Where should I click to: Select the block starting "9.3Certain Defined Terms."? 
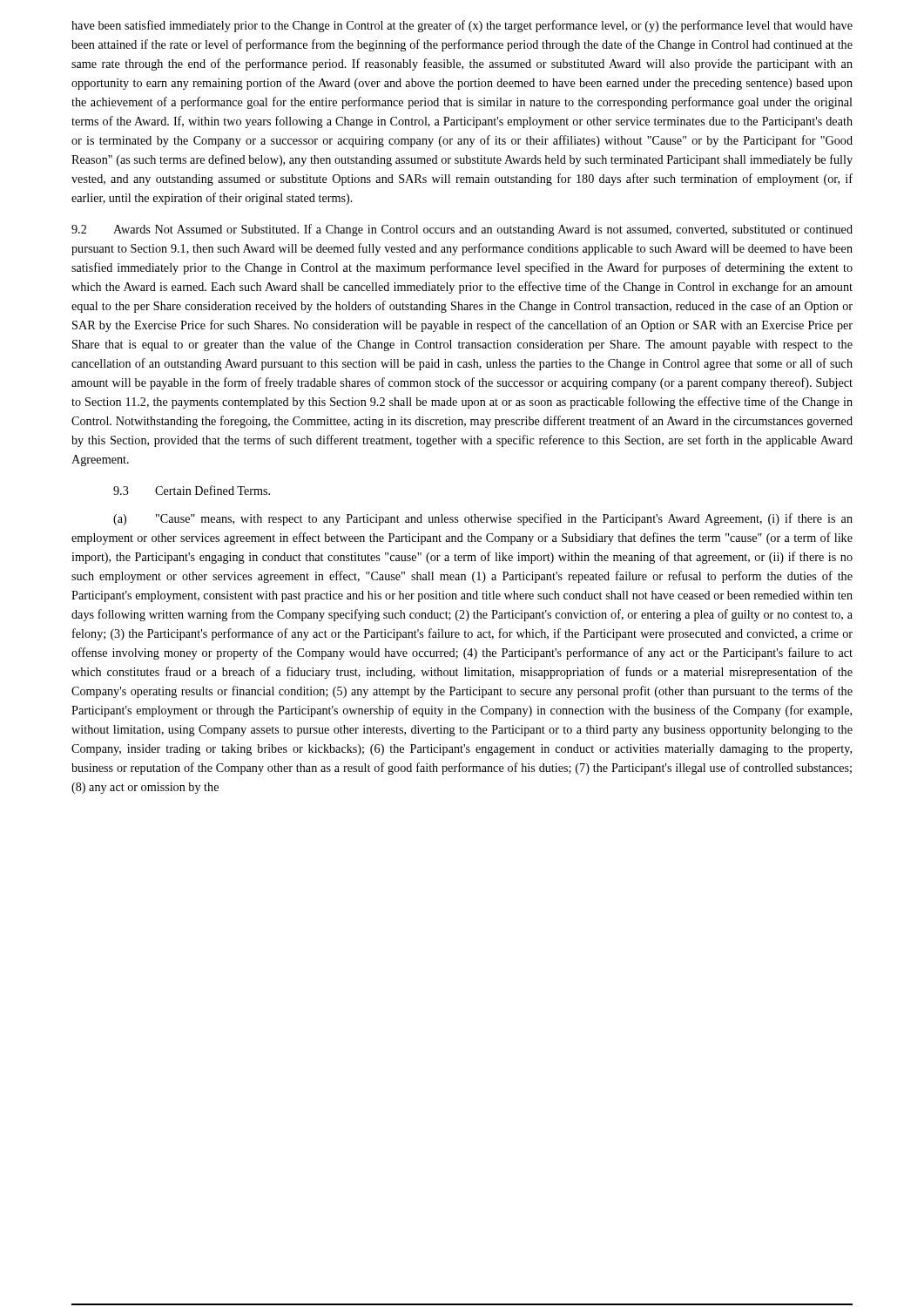[171, 491]
